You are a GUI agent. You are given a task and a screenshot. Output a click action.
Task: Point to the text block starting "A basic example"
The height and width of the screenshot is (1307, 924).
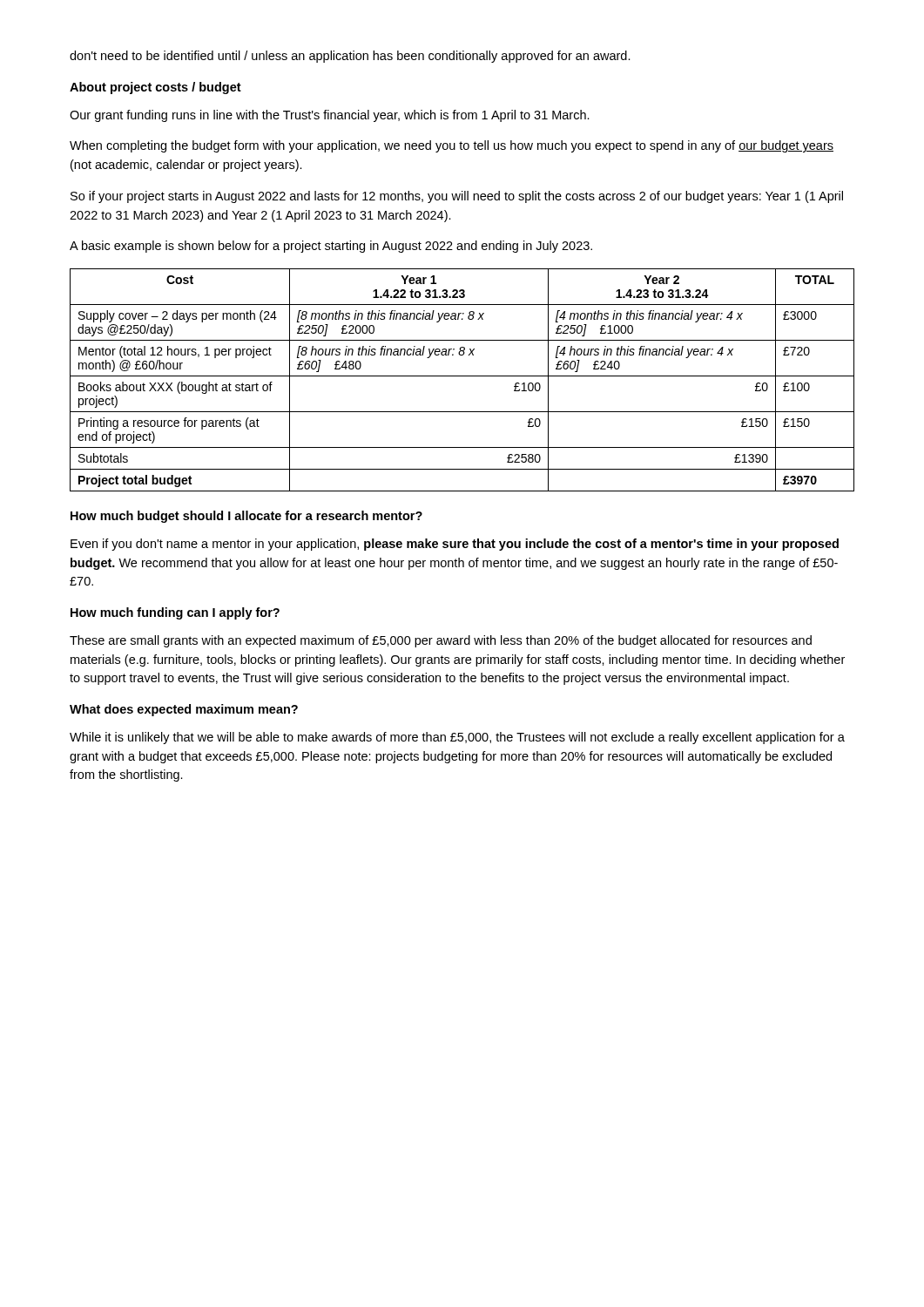(x=332, y=246)
